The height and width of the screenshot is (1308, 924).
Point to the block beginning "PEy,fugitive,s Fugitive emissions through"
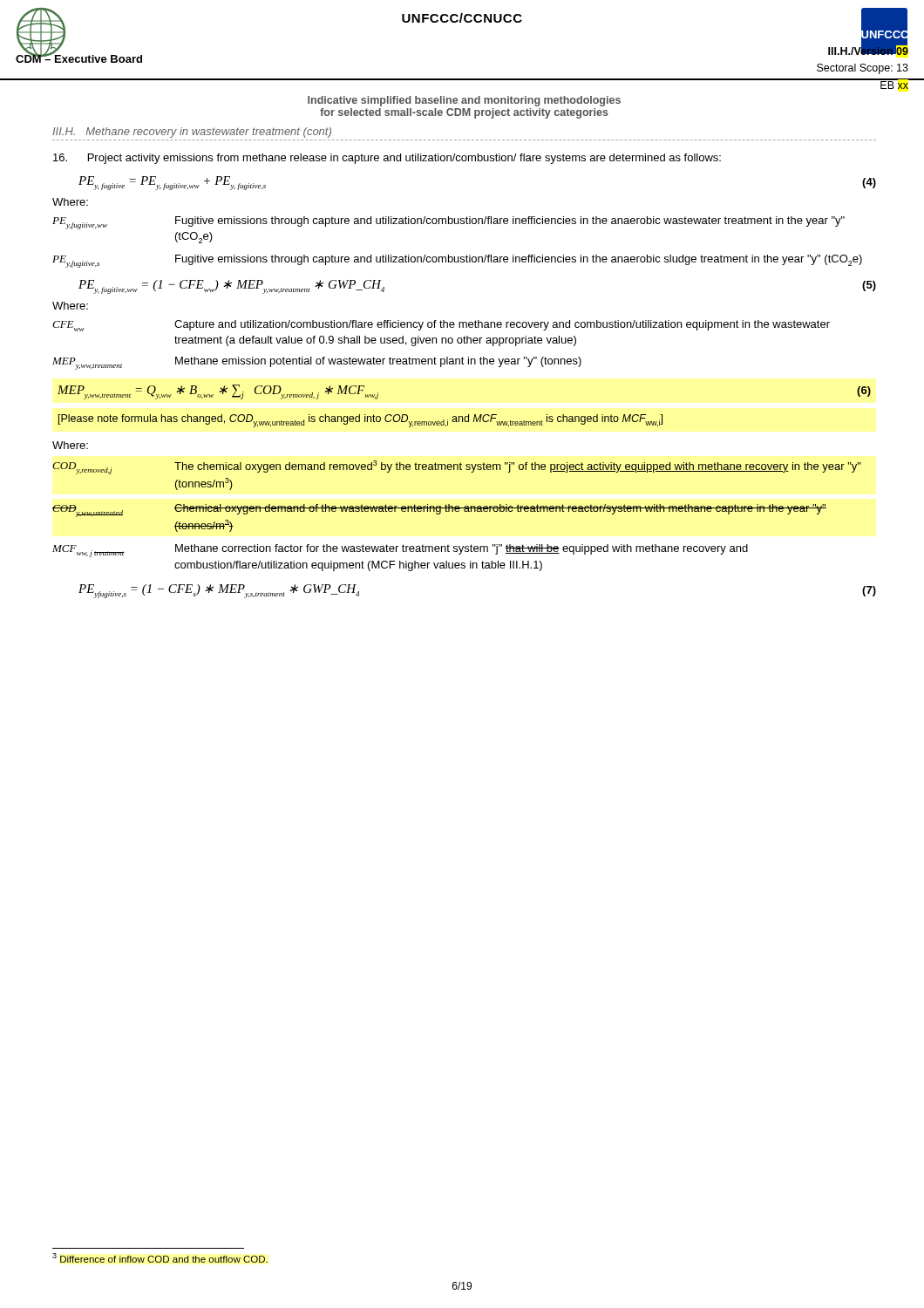pos(464,260)
